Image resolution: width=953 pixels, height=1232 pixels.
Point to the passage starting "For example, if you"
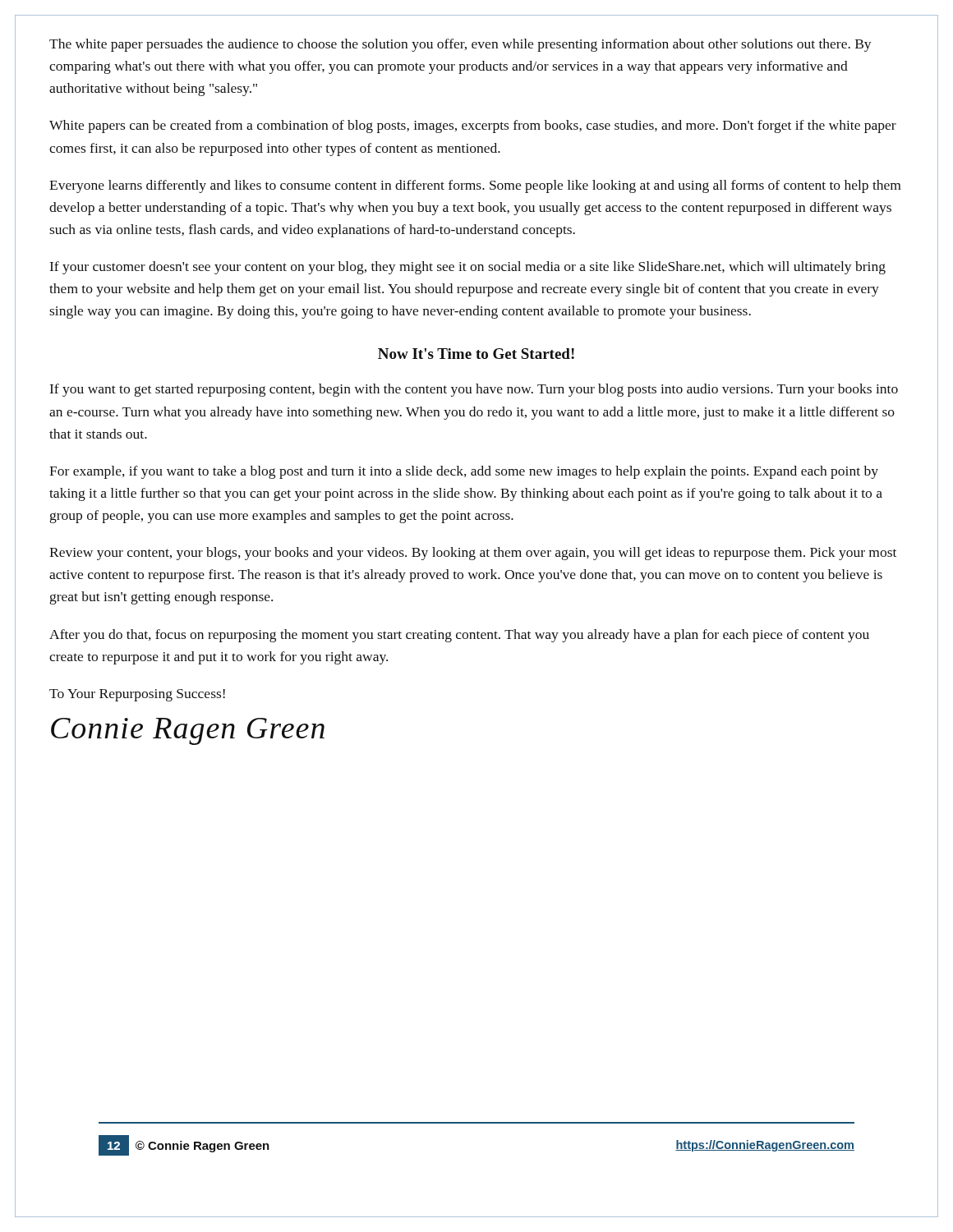tap(466, 493)
